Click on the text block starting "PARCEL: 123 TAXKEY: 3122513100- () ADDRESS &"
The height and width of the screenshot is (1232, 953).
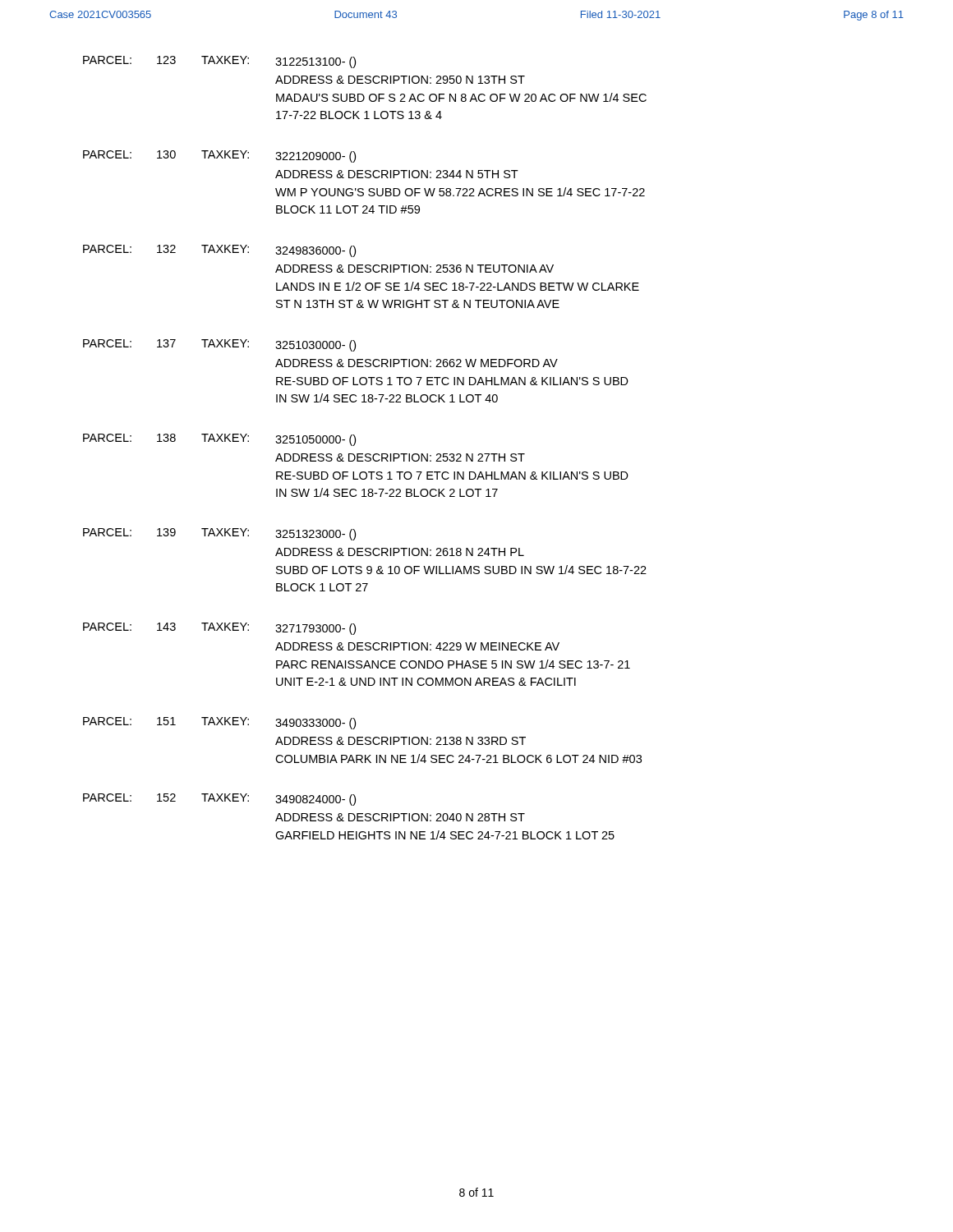[x=476, y=89]
